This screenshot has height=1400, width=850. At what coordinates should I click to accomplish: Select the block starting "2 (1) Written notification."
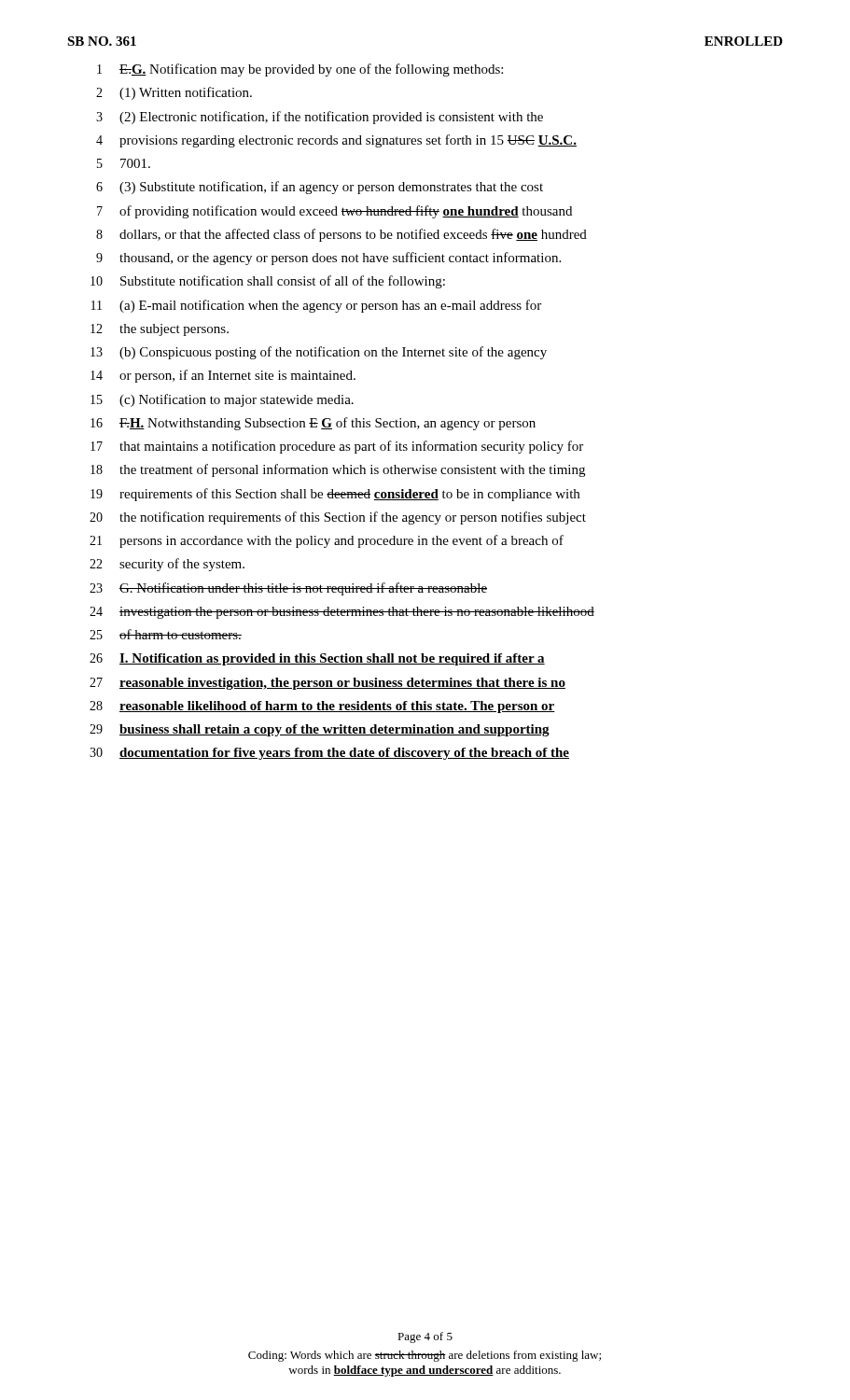point(174,93)
